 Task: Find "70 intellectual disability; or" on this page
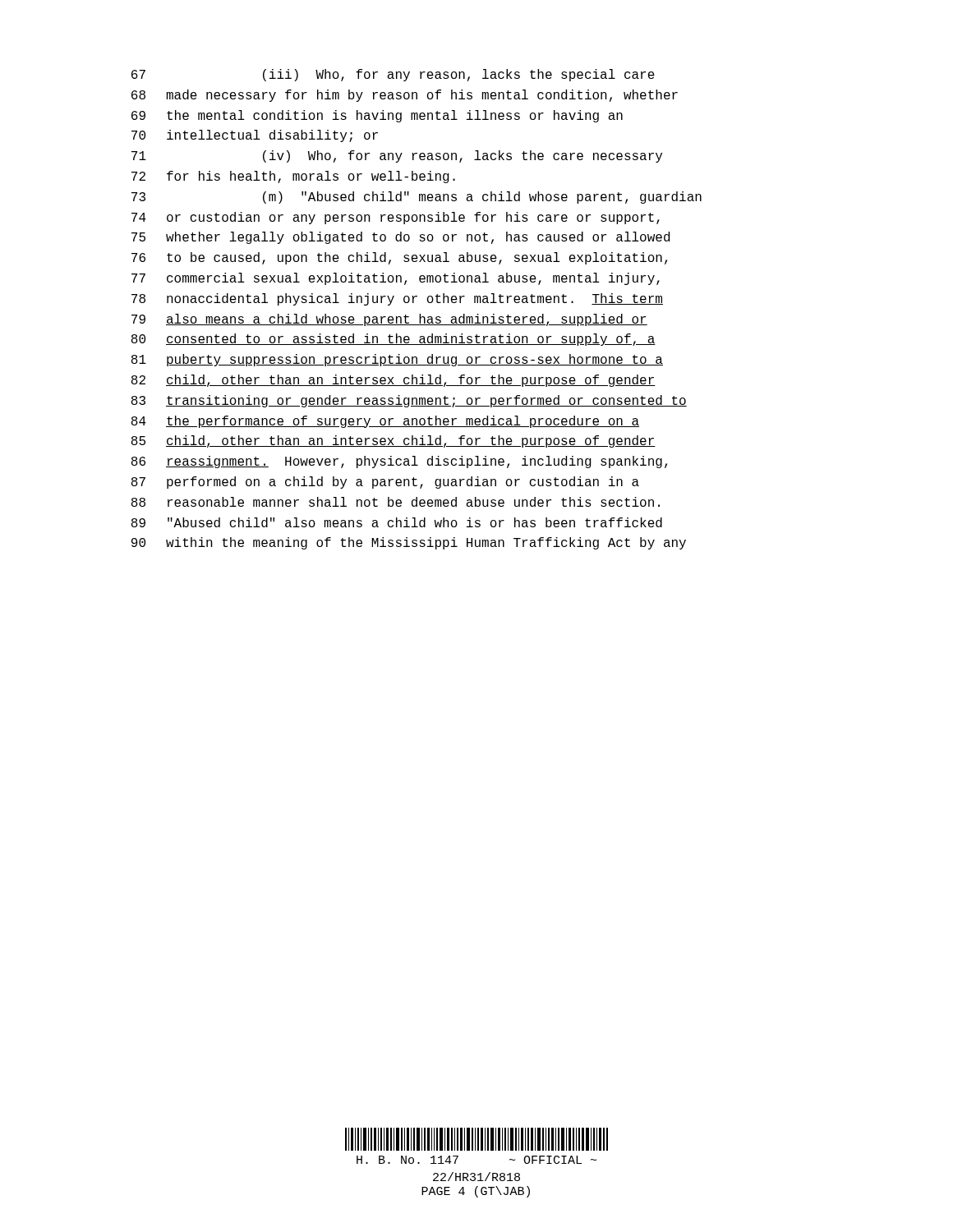[x=243, y=137]
